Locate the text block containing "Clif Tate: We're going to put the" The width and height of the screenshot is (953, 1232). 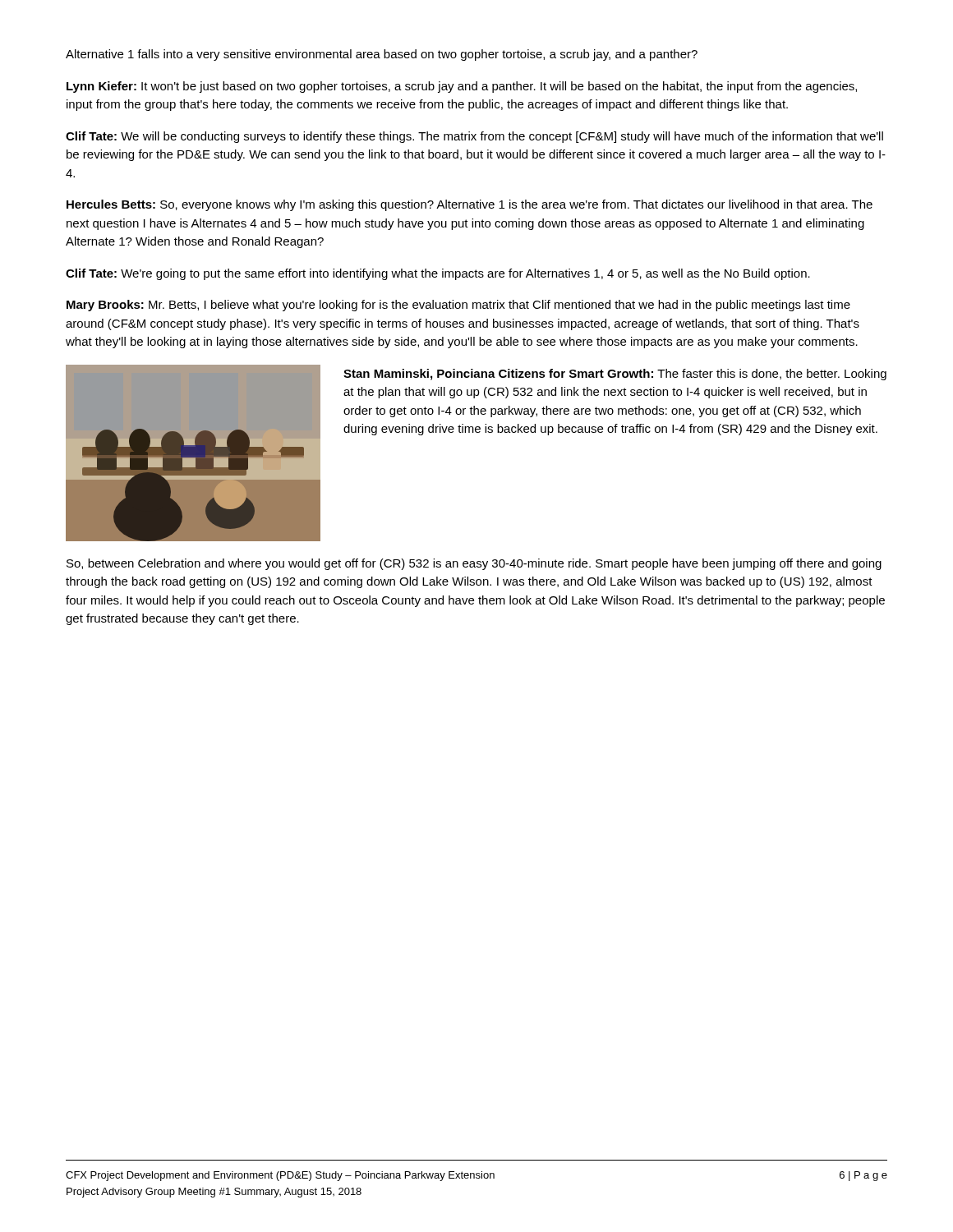pos(438,273)
